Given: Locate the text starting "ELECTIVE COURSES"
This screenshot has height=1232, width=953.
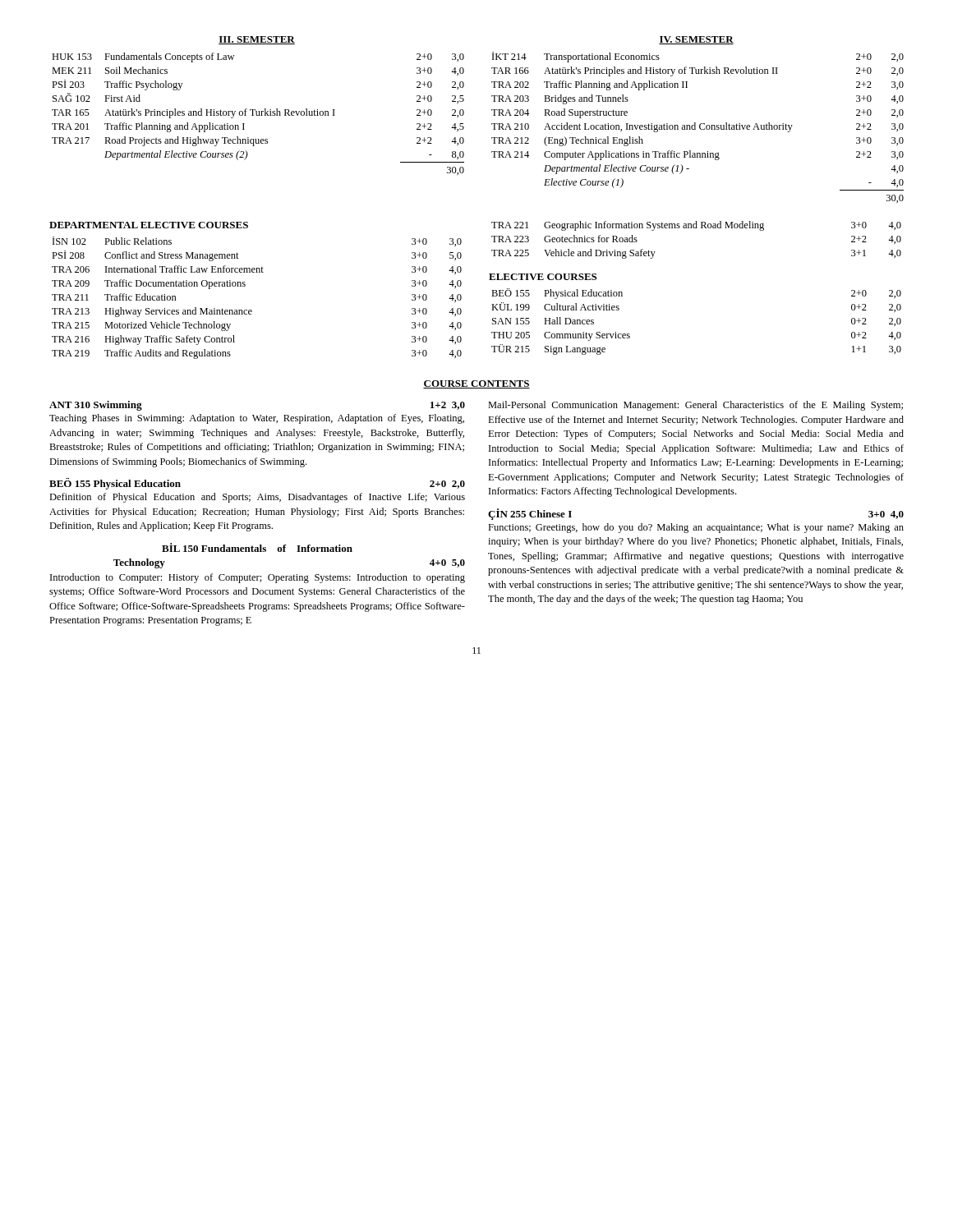Looking at the screenshot, I should point(543,276).
